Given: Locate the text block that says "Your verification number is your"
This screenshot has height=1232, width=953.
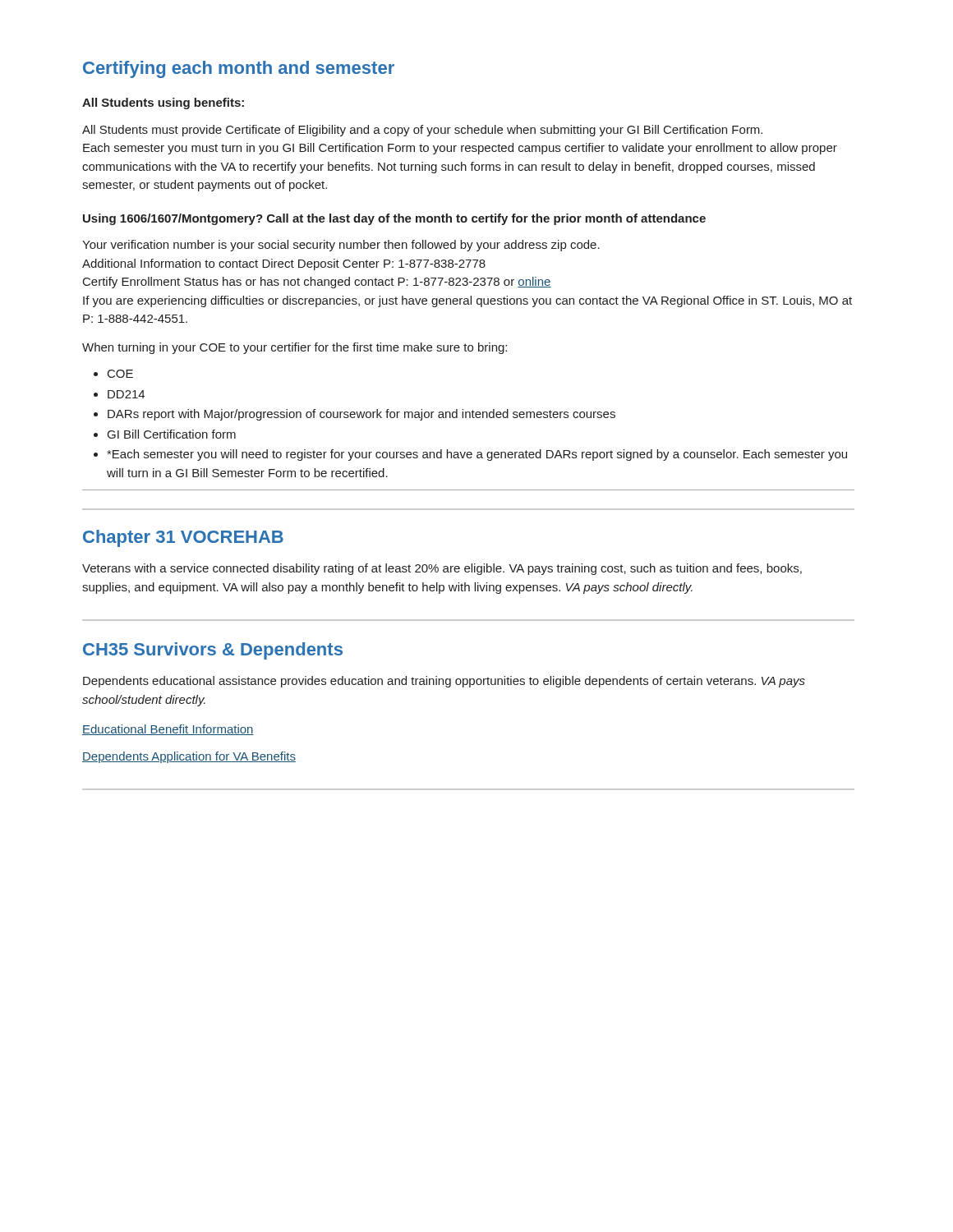Looking at the screenshot, I should 468,282.
